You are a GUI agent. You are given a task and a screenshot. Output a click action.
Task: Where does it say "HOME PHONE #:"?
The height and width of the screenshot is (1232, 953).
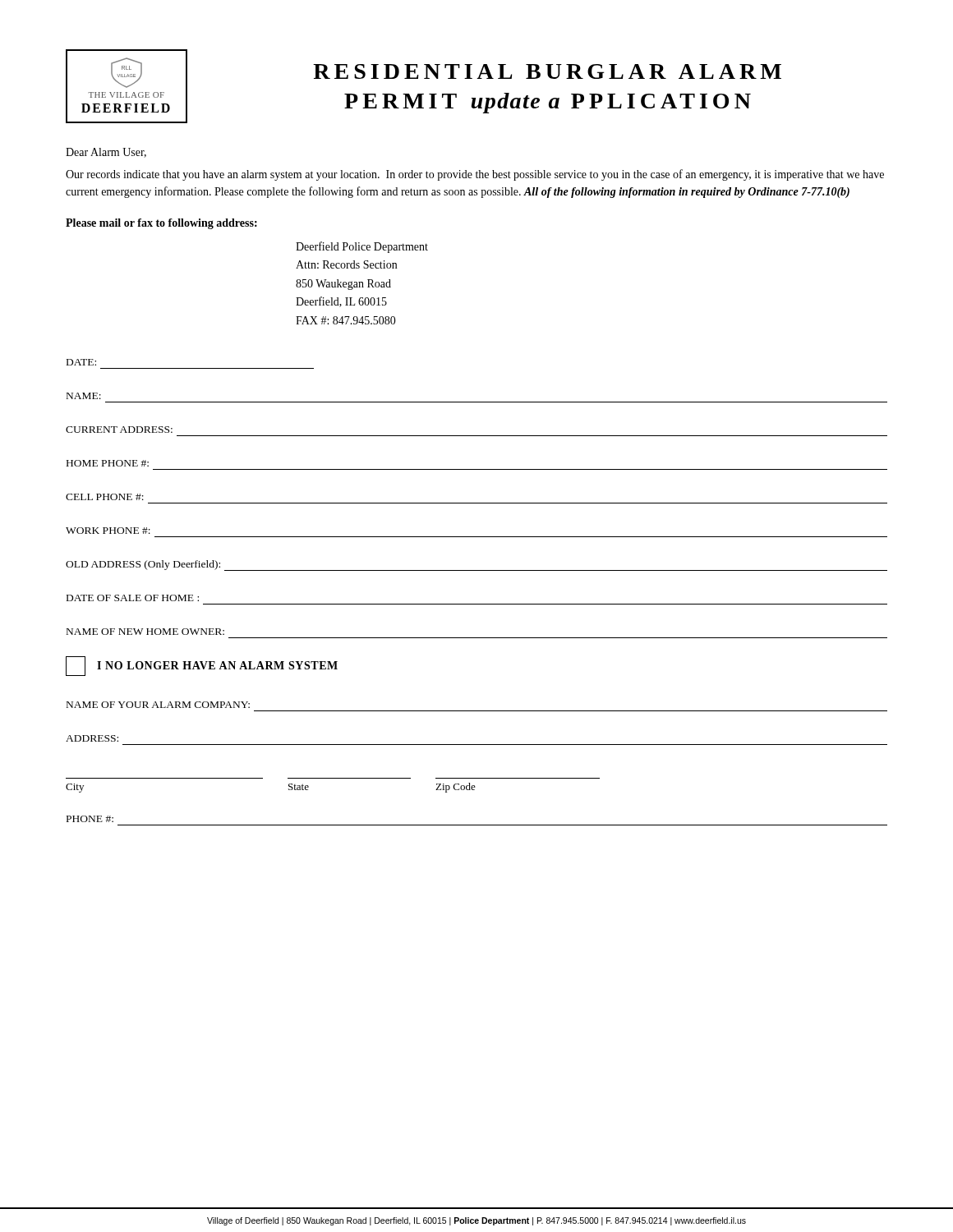tap(476, 462)
